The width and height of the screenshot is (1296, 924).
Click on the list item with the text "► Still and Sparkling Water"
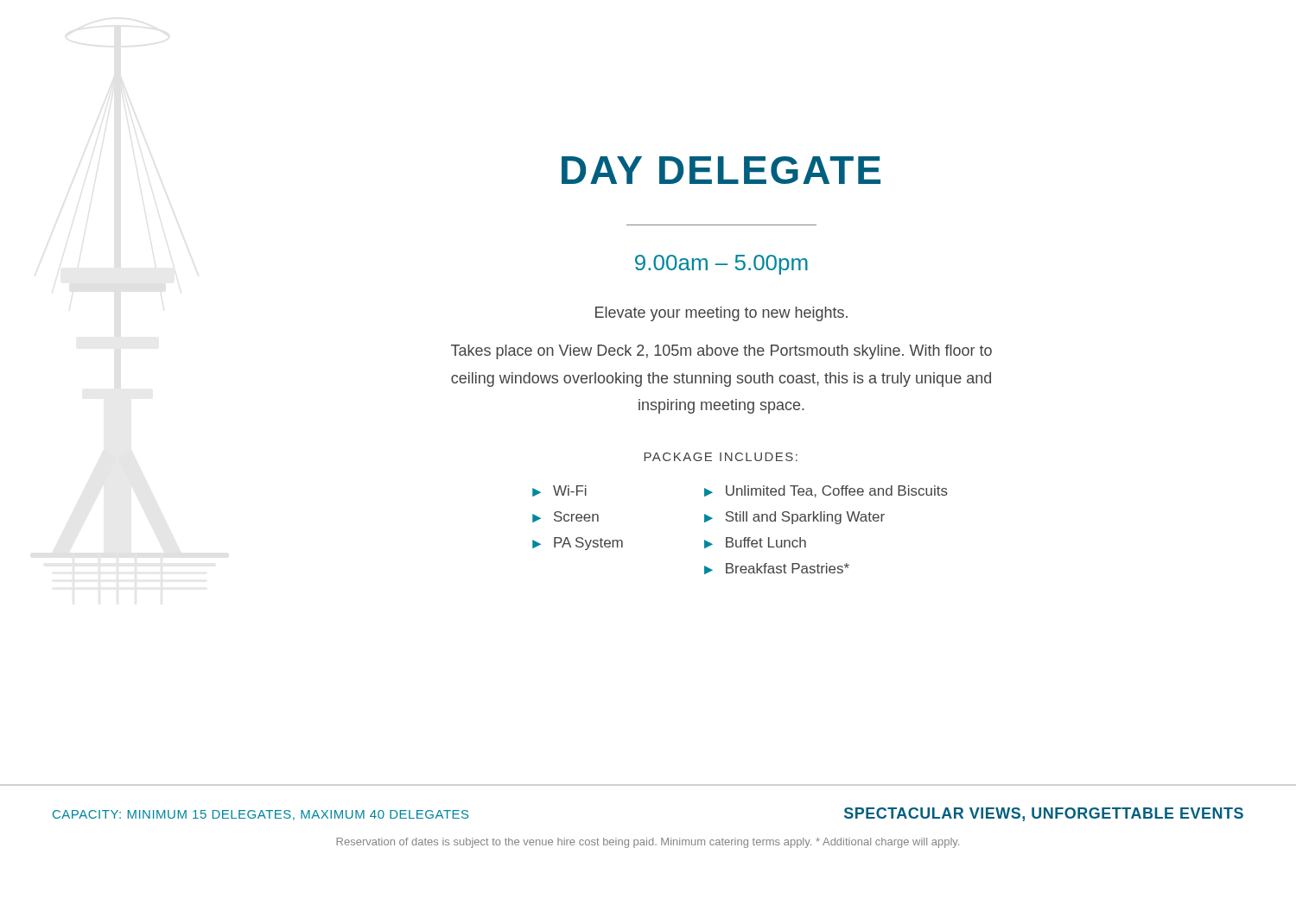click(x=793, y=517)
